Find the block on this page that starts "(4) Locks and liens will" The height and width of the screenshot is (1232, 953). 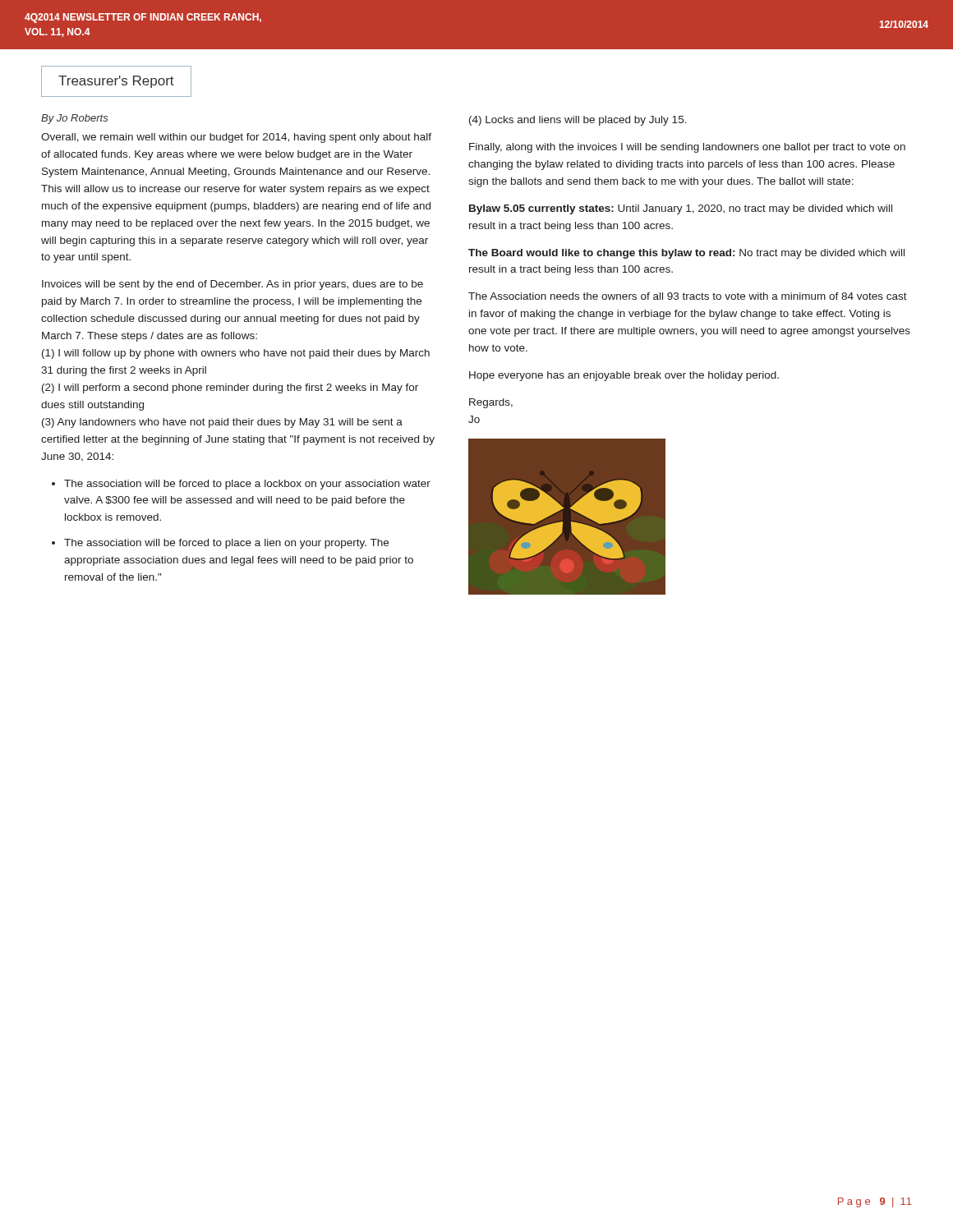pos(690,120)
